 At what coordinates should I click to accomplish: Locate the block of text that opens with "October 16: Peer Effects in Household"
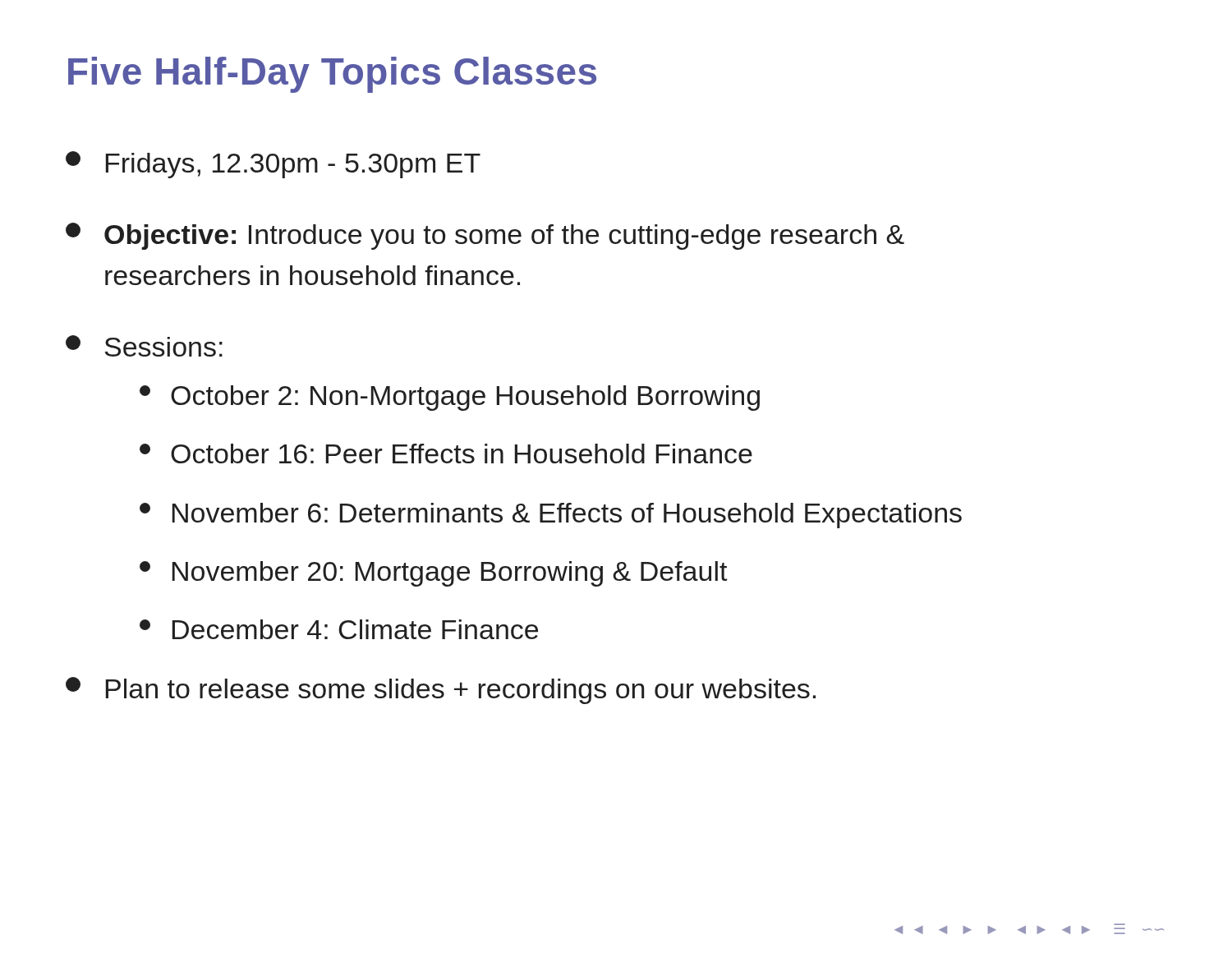446,454
